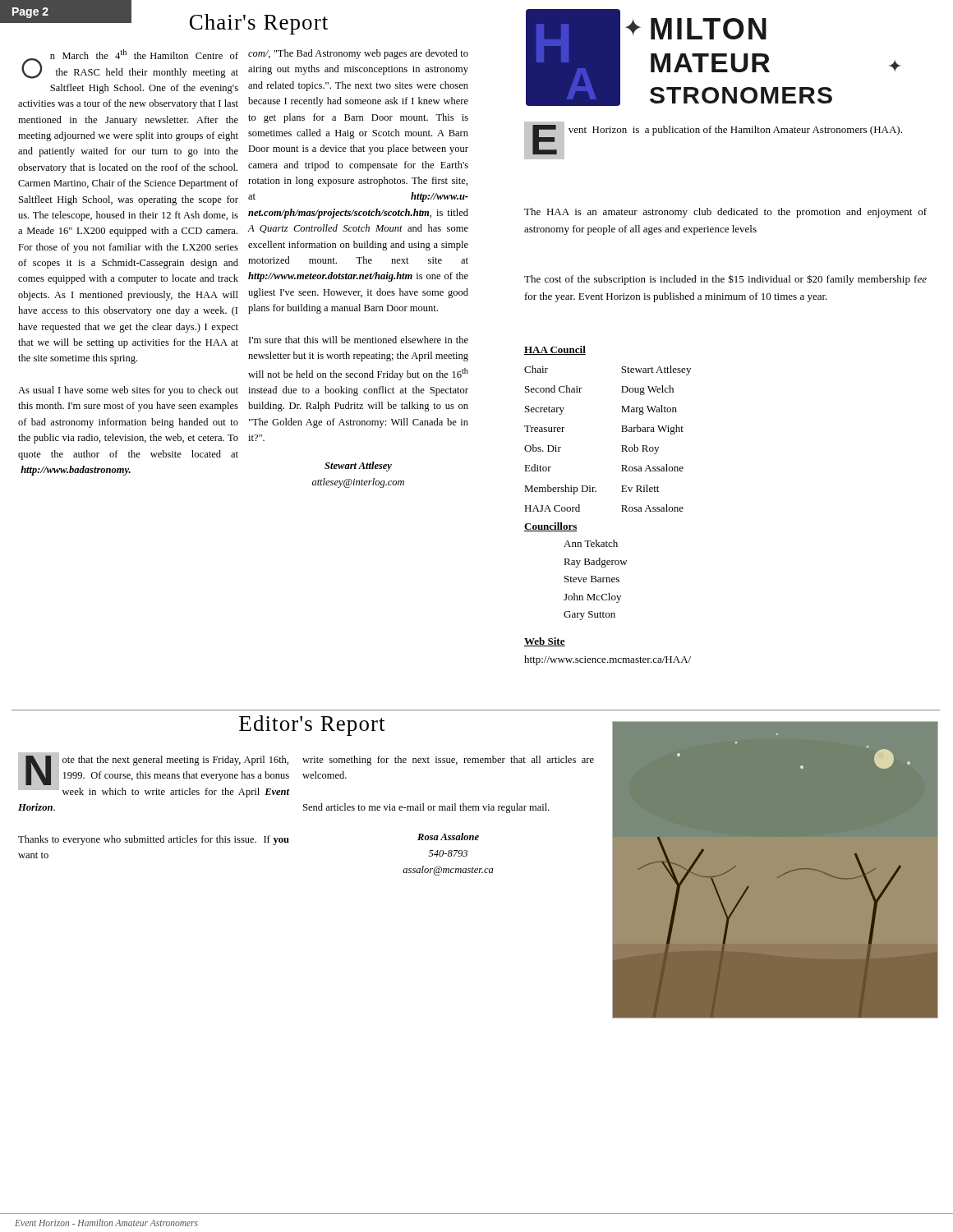Select the text block with the text "Councillors Ann Tekatch Ray Badgerow"

tap(551, 527)
